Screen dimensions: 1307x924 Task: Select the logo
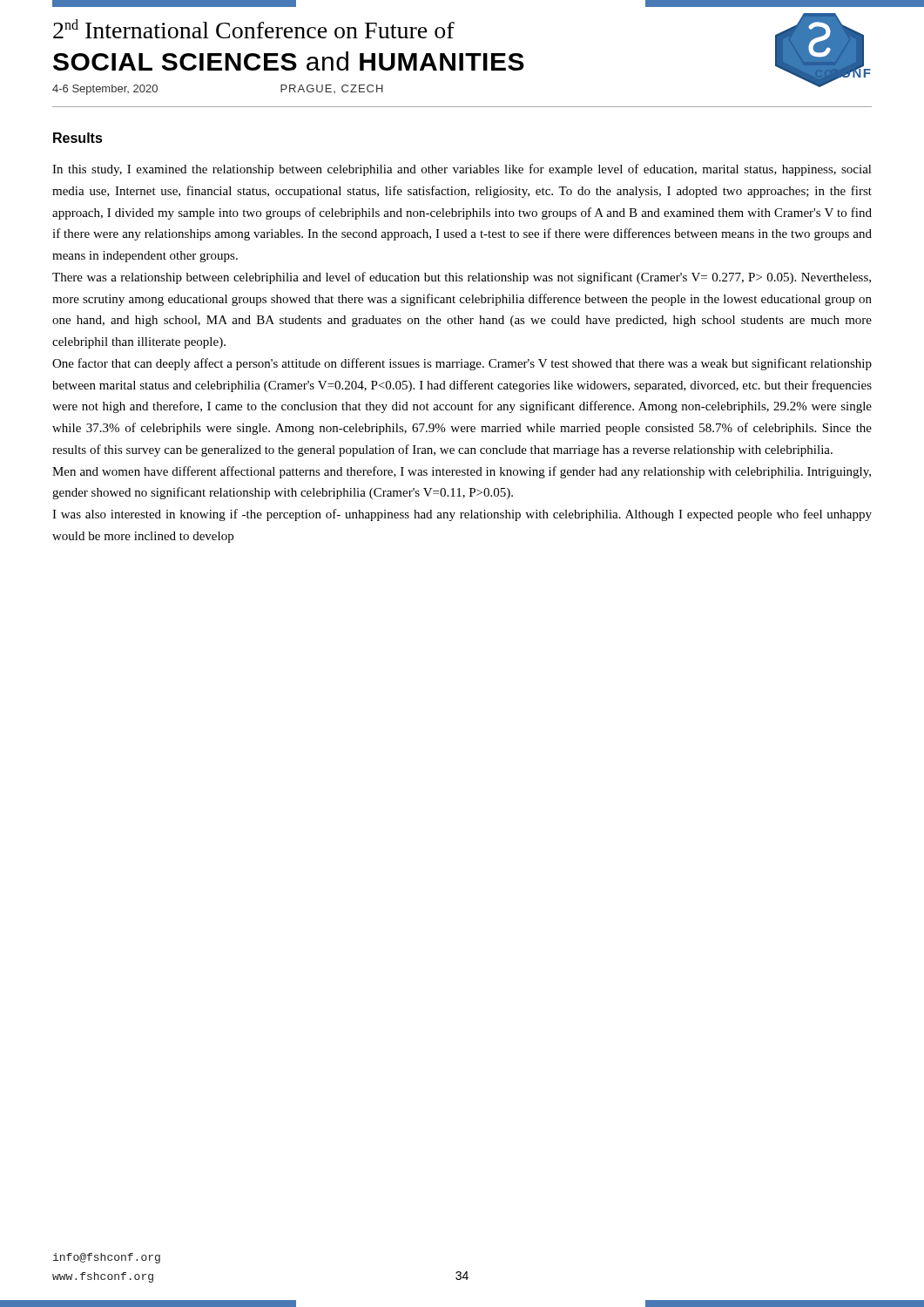click(x=819, y=51)
